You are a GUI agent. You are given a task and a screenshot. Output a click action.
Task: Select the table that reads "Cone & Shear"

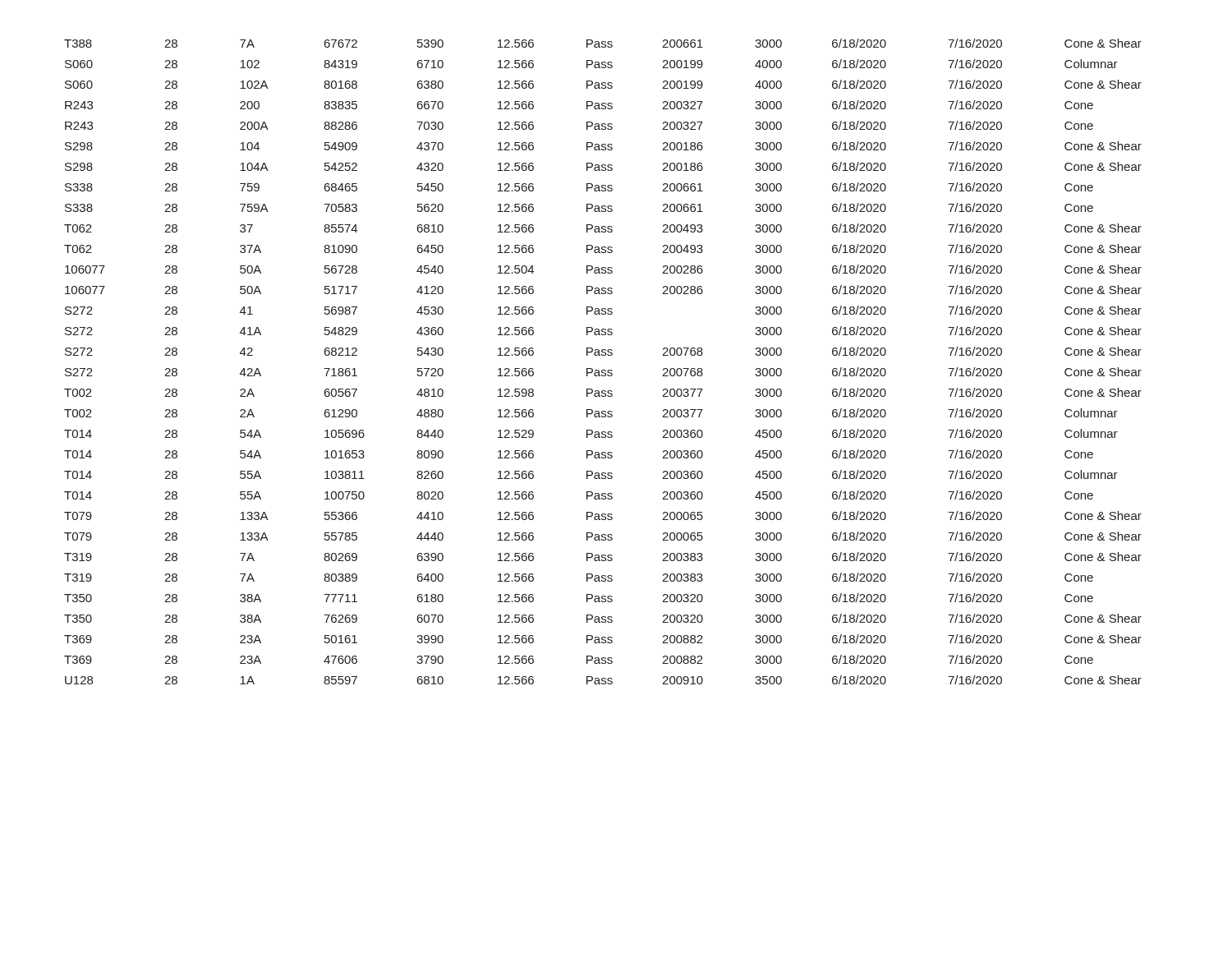[616, 361]
